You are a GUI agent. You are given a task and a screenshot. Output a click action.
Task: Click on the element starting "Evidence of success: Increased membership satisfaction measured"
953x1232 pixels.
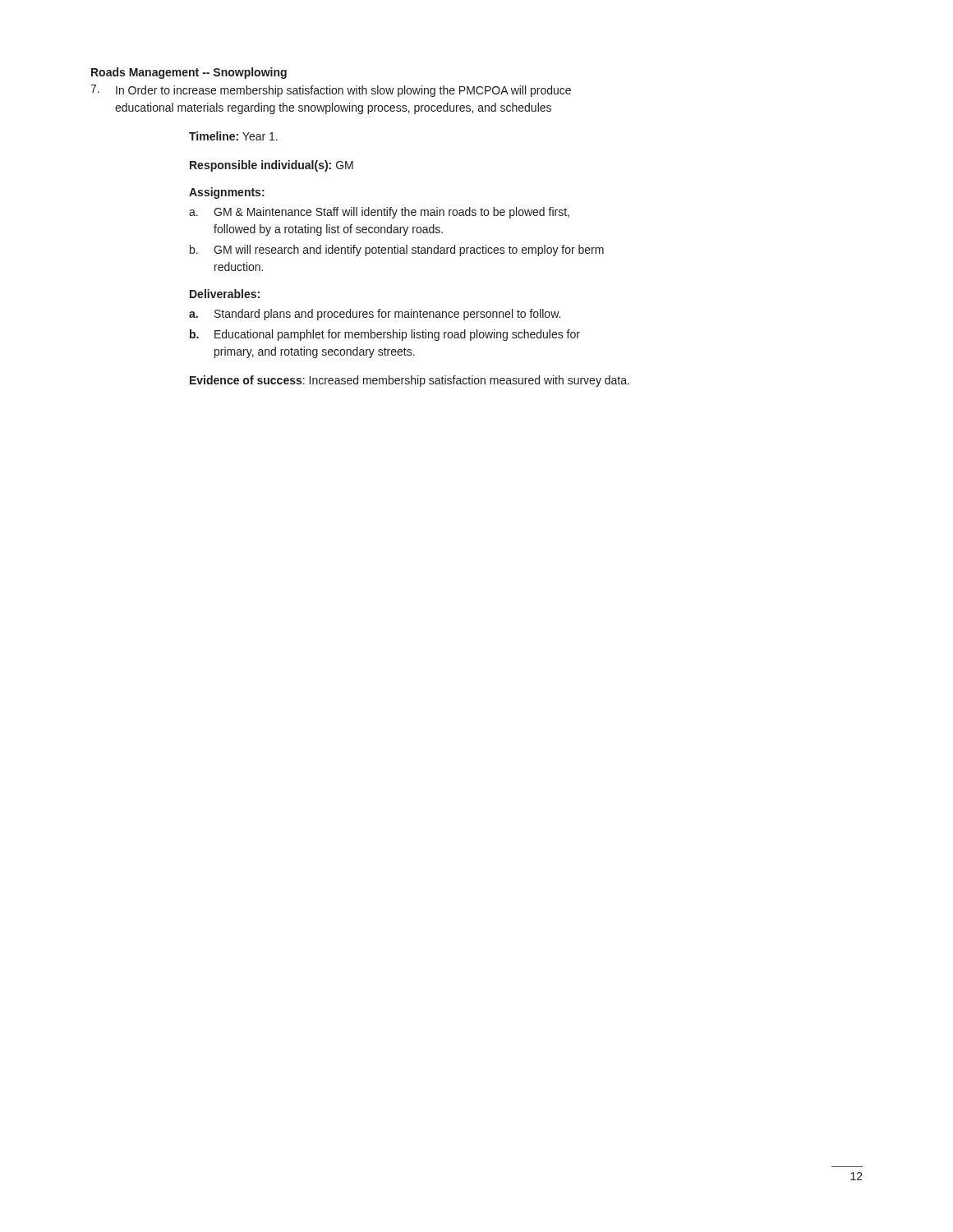coord(410,380)
